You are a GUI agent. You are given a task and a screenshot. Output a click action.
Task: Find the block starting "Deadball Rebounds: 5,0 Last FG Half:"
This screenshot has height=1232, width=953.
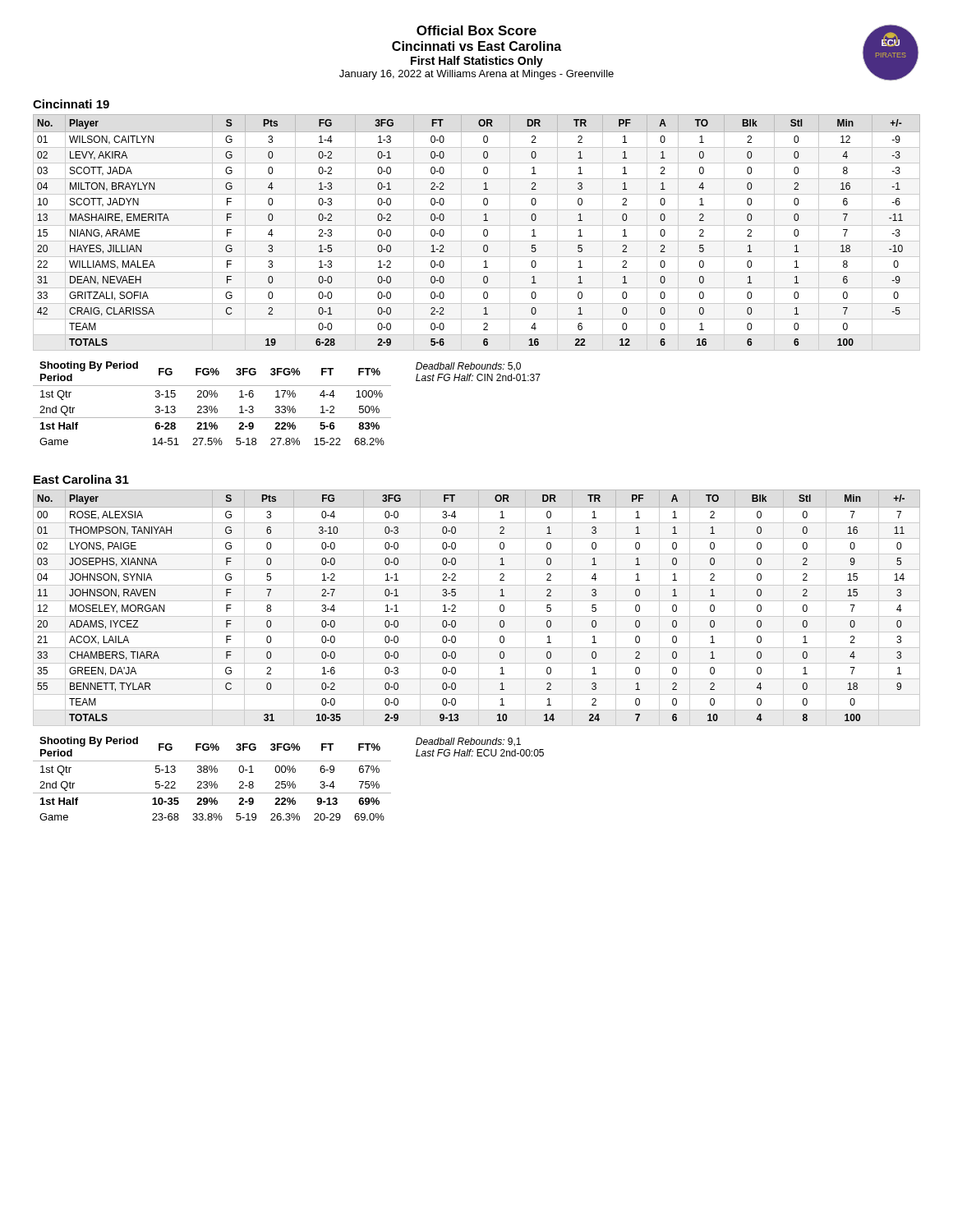[x=478, y=372]
